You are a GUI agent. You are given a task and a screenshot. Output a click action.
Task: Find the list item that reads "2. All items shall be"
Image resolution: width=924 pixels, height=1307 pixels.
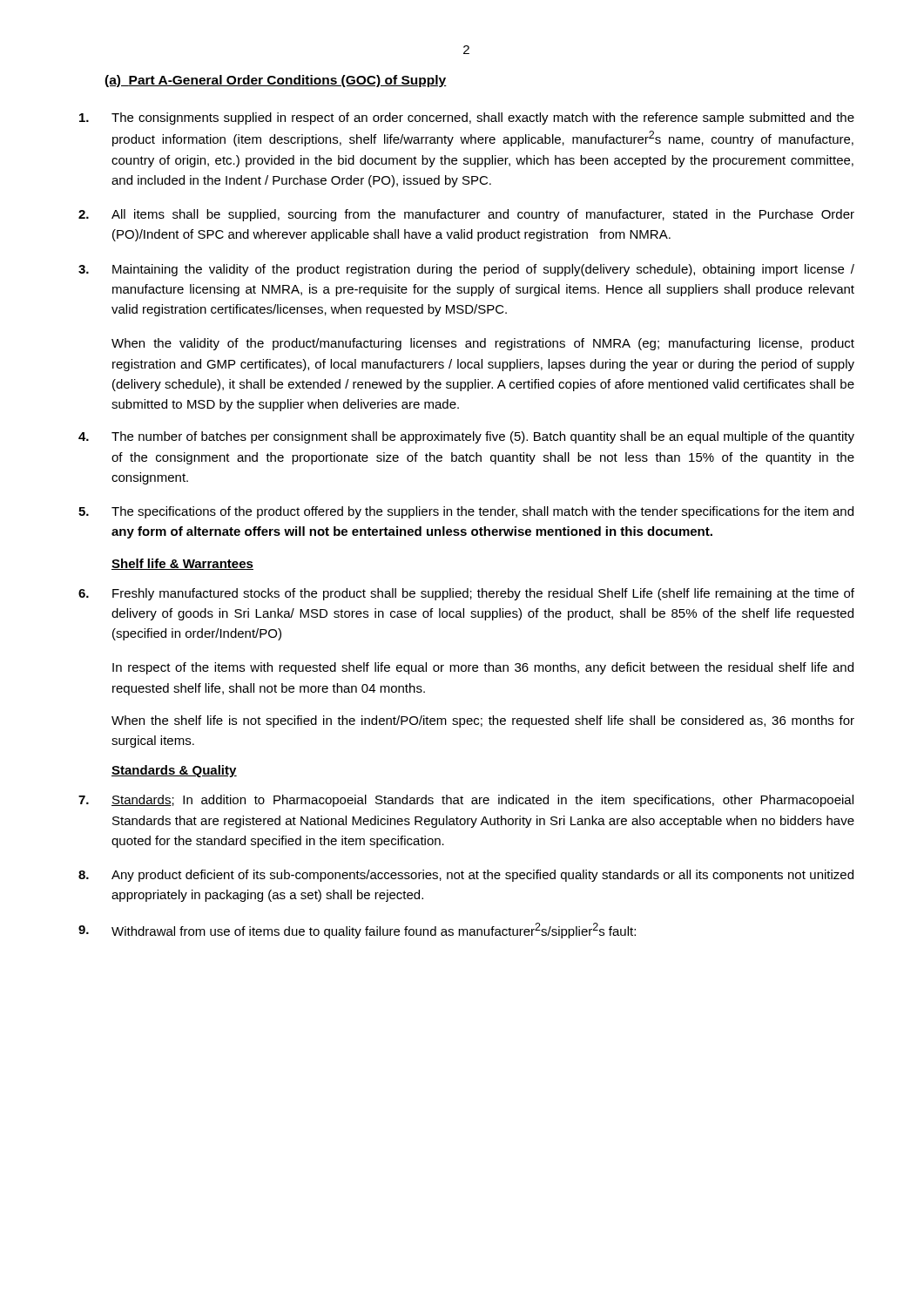click(x=466, y=224)
